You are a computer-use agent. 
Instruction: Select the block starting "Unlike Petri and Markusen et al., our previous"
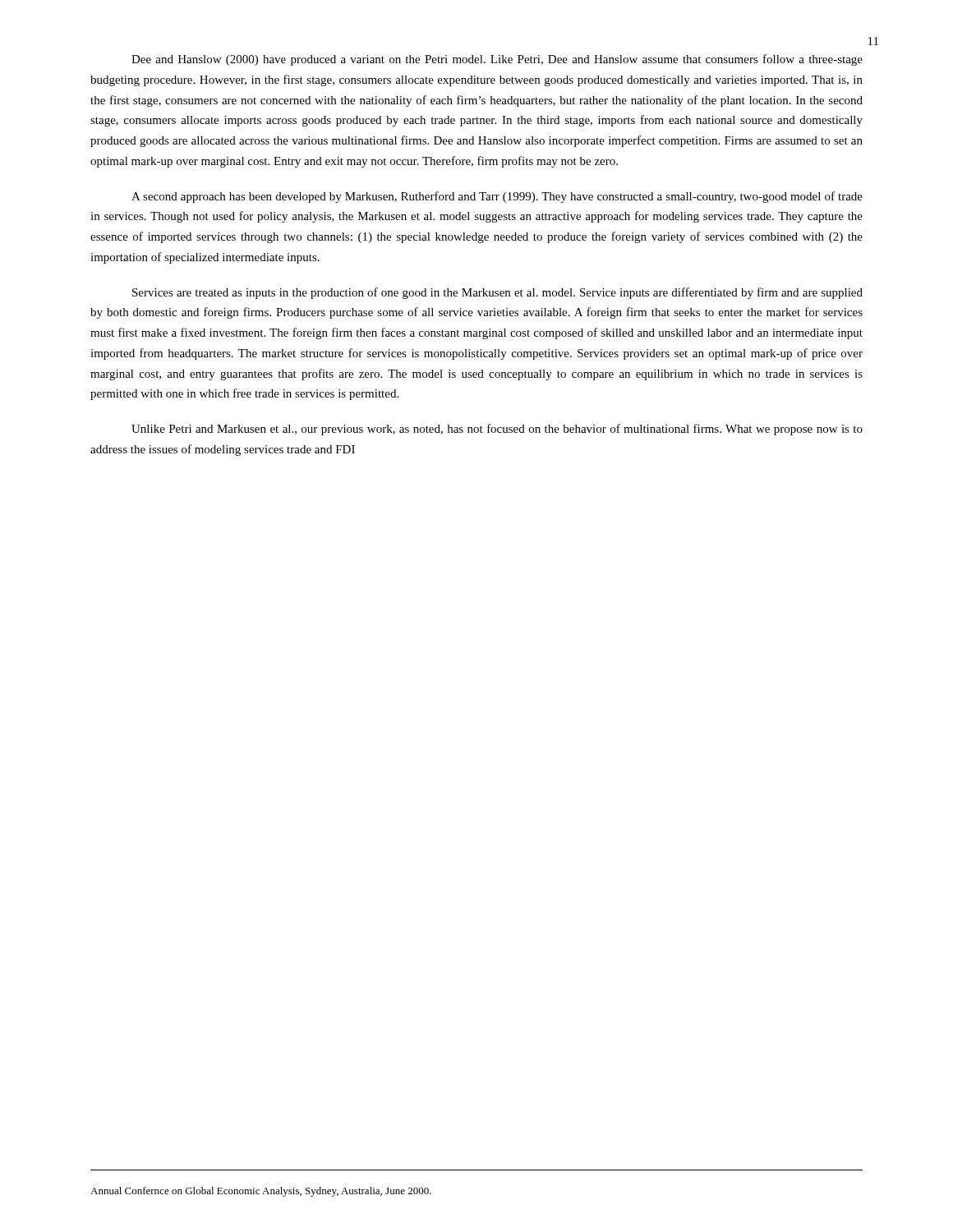point(476,439)
